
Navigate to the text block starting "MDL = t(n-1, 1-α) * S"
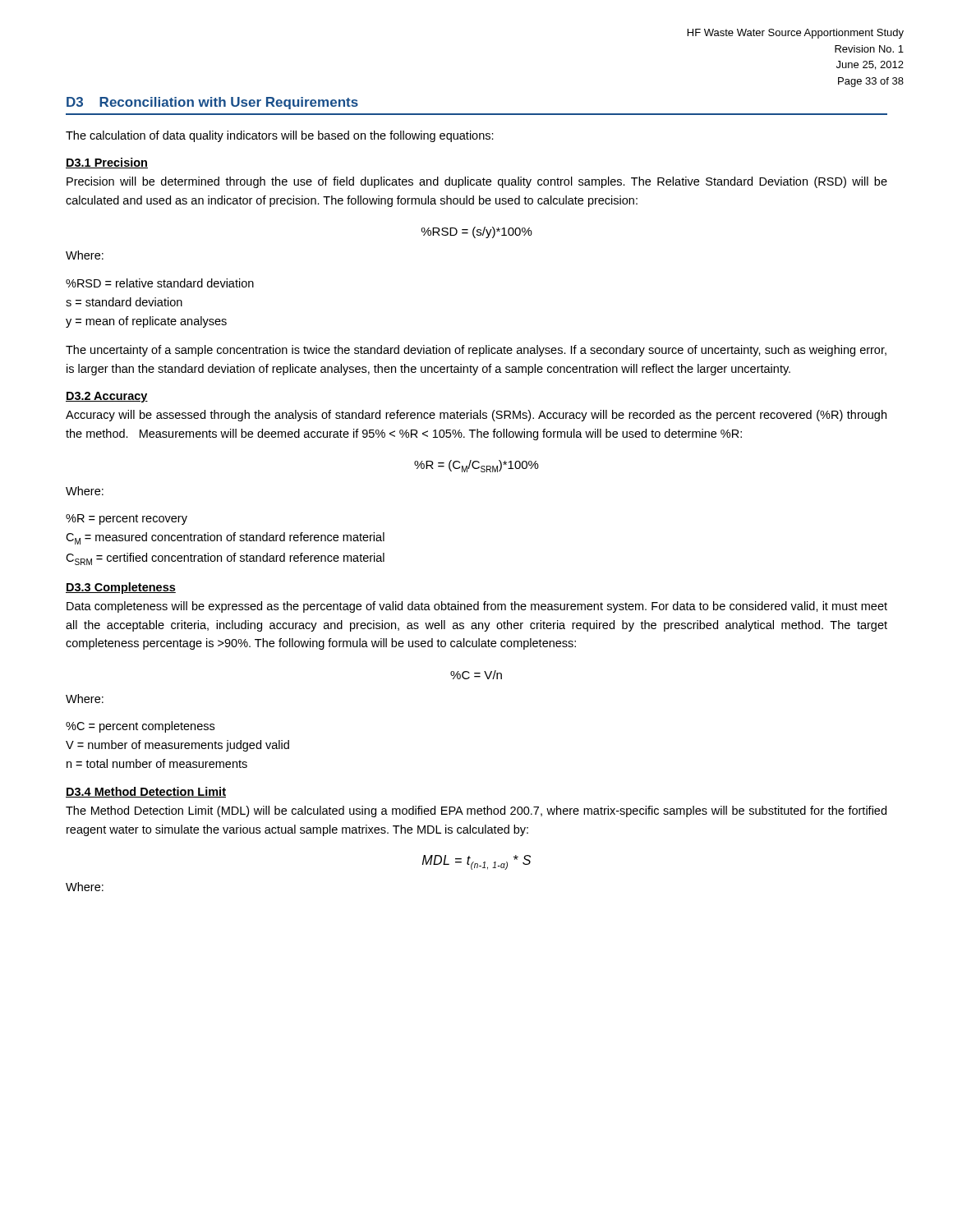476,862
